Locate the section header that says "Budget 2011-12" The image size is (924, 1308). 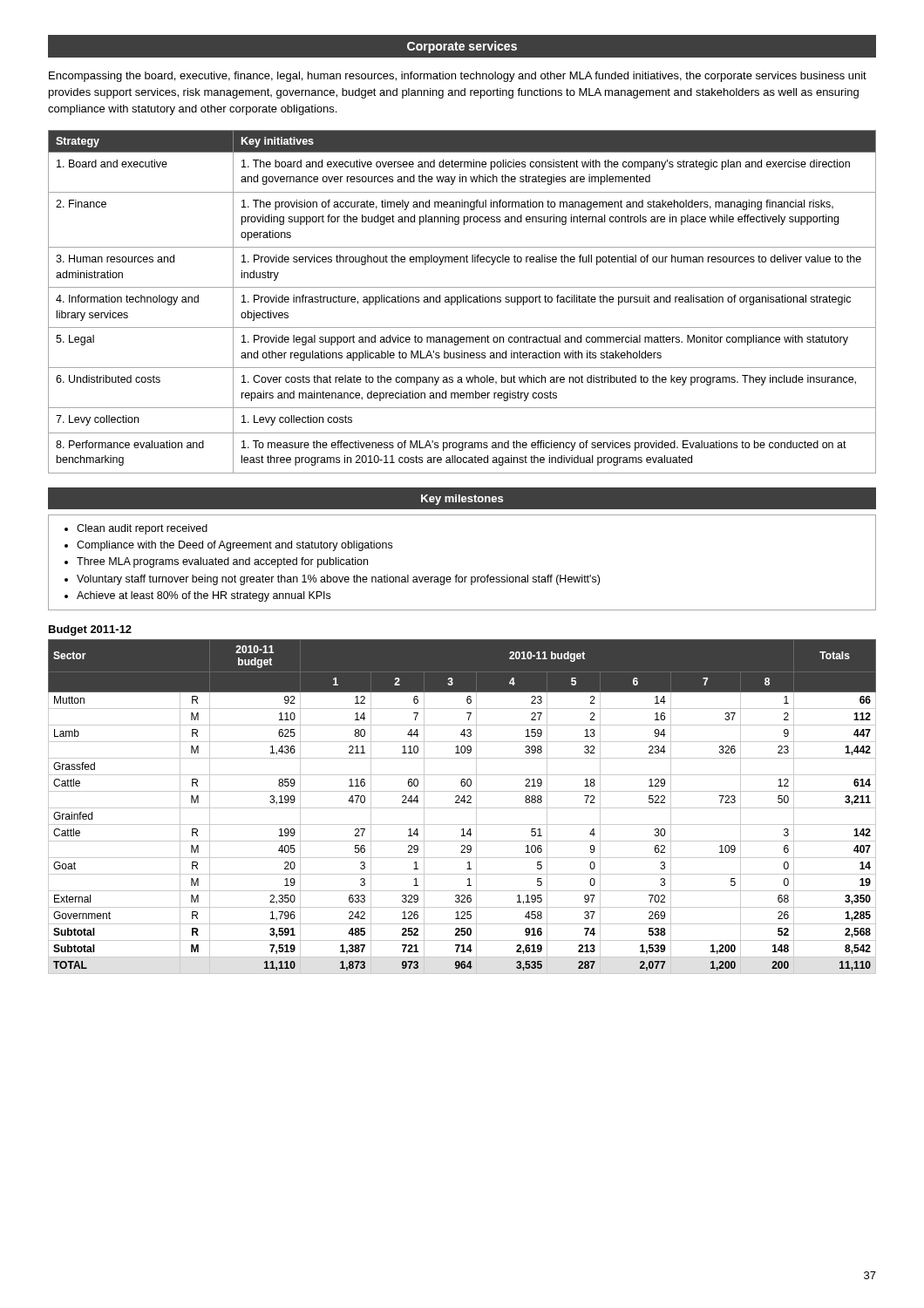90,630
